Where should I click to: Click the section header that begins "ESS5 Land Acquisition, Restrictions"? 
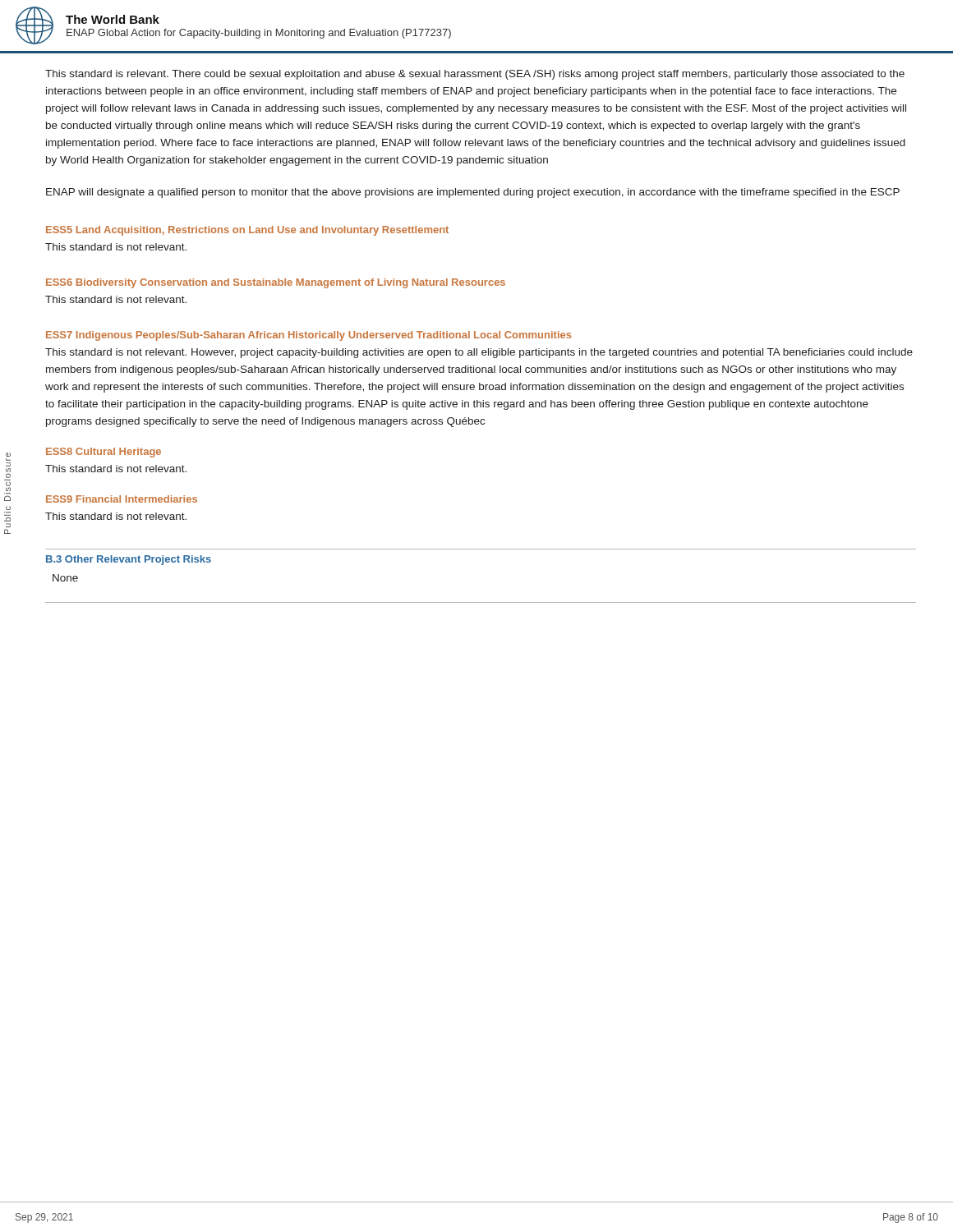tap(247, 230)
